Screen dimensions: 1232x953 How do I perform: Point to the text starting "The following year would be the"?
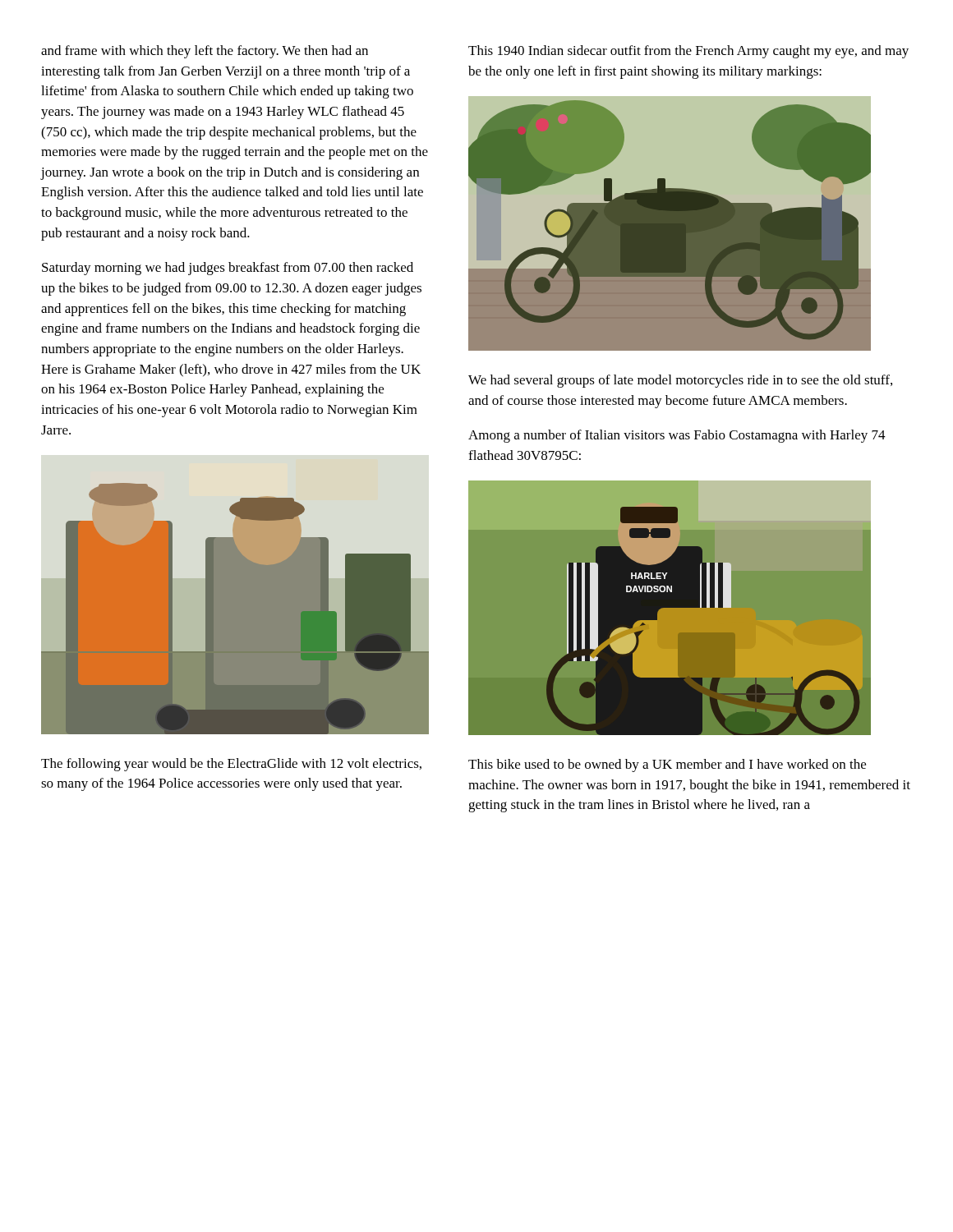click(x=232, y=773)
